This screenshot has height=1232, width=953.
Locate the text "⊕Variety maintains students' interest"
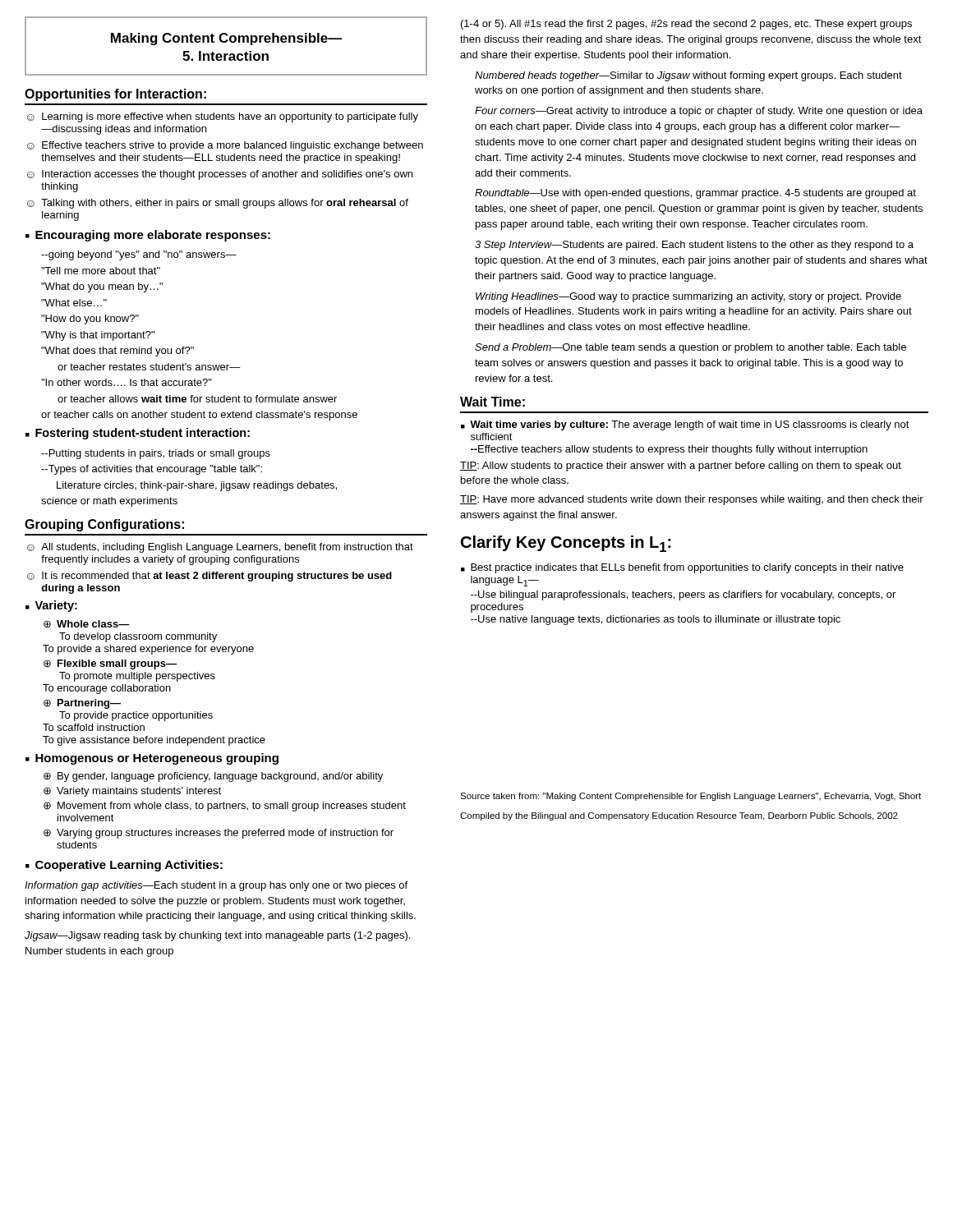pos(132,790)
